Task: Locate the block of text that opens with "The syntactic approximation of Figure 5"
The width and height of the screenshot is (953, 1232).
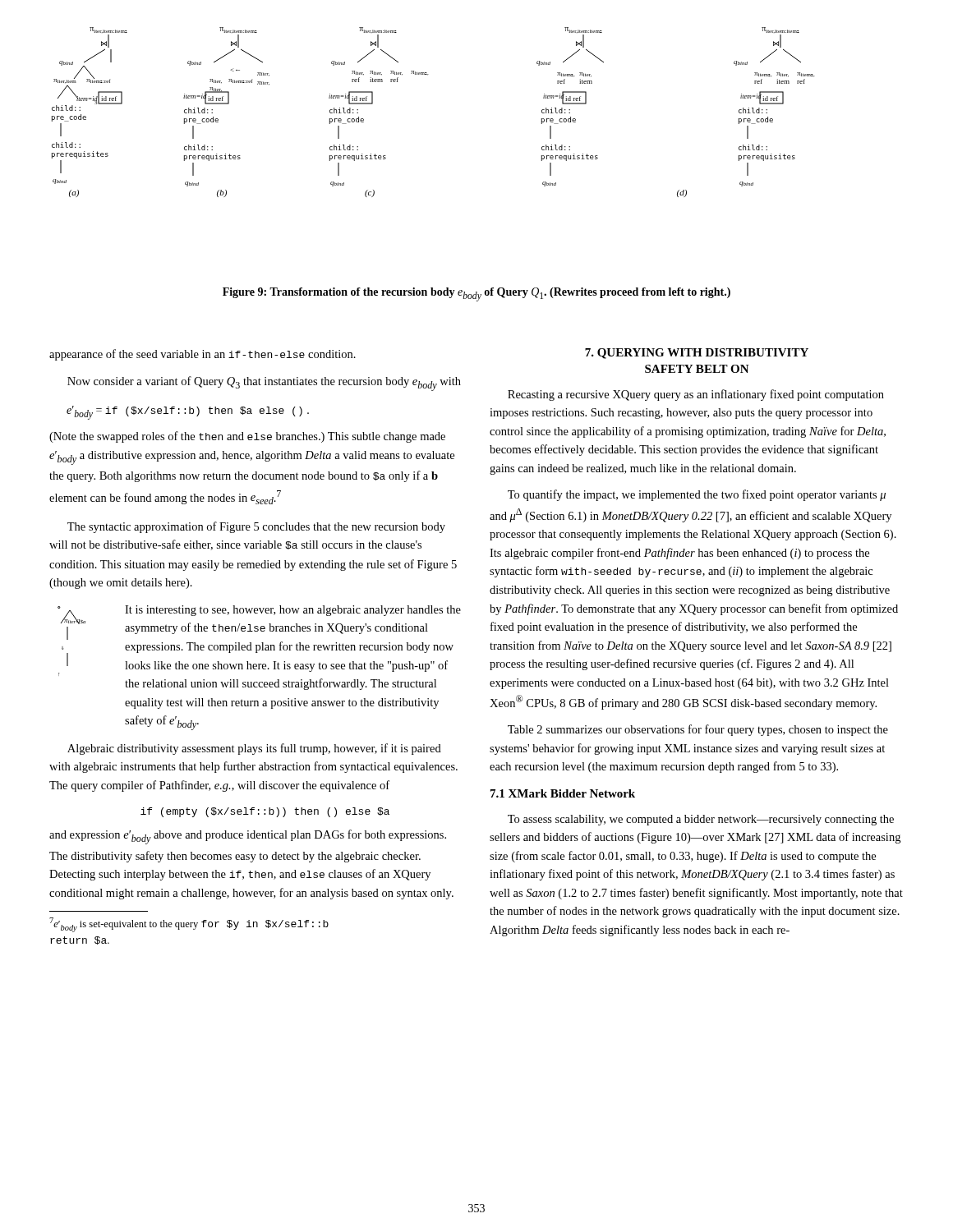Action: (253, 554)
